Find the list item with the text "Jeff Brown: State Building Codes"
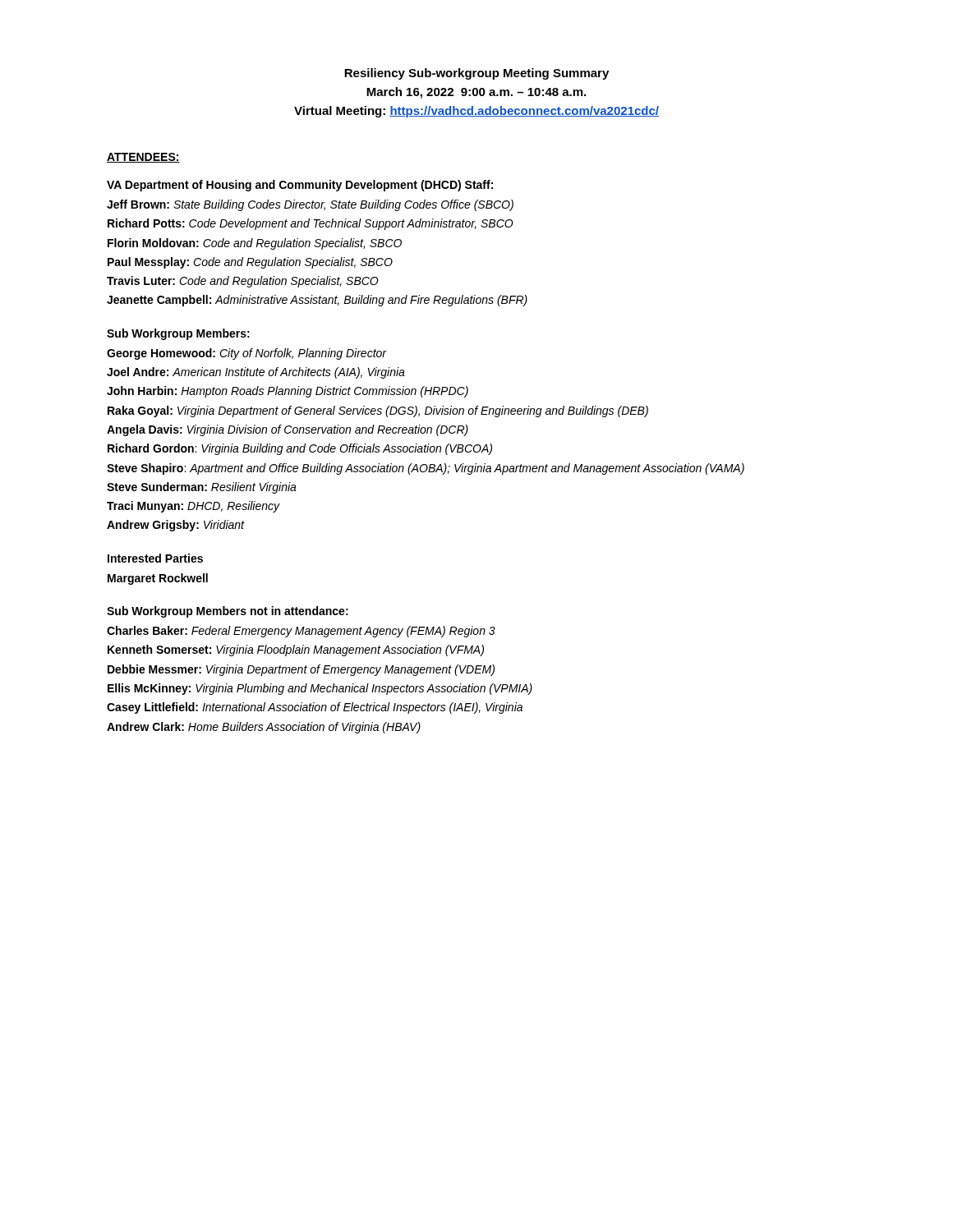The height and width of the screenshot is (1232, 953). (x=310, y=205)
